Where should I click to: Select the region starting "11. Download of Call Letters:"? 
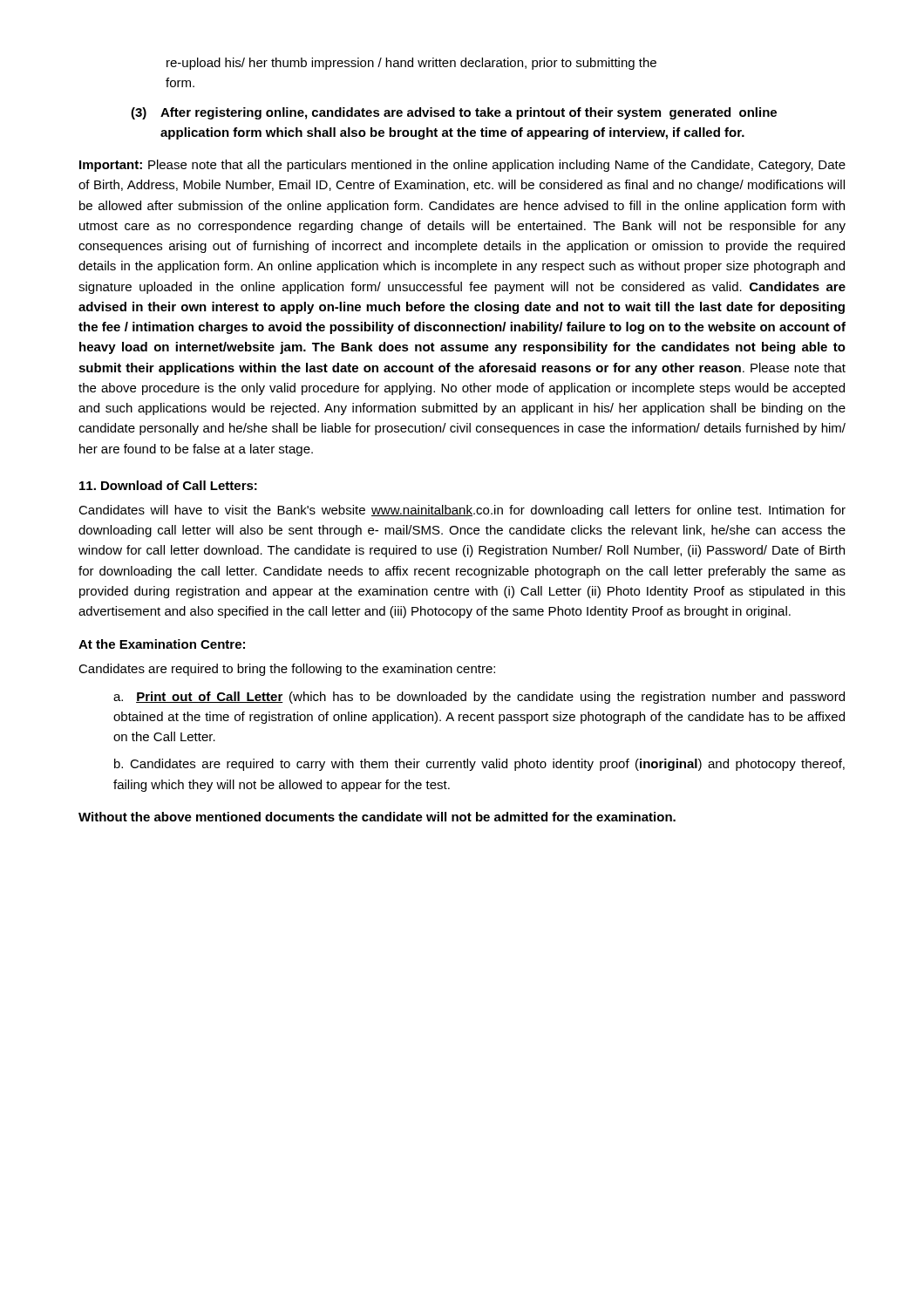(168, 485)
